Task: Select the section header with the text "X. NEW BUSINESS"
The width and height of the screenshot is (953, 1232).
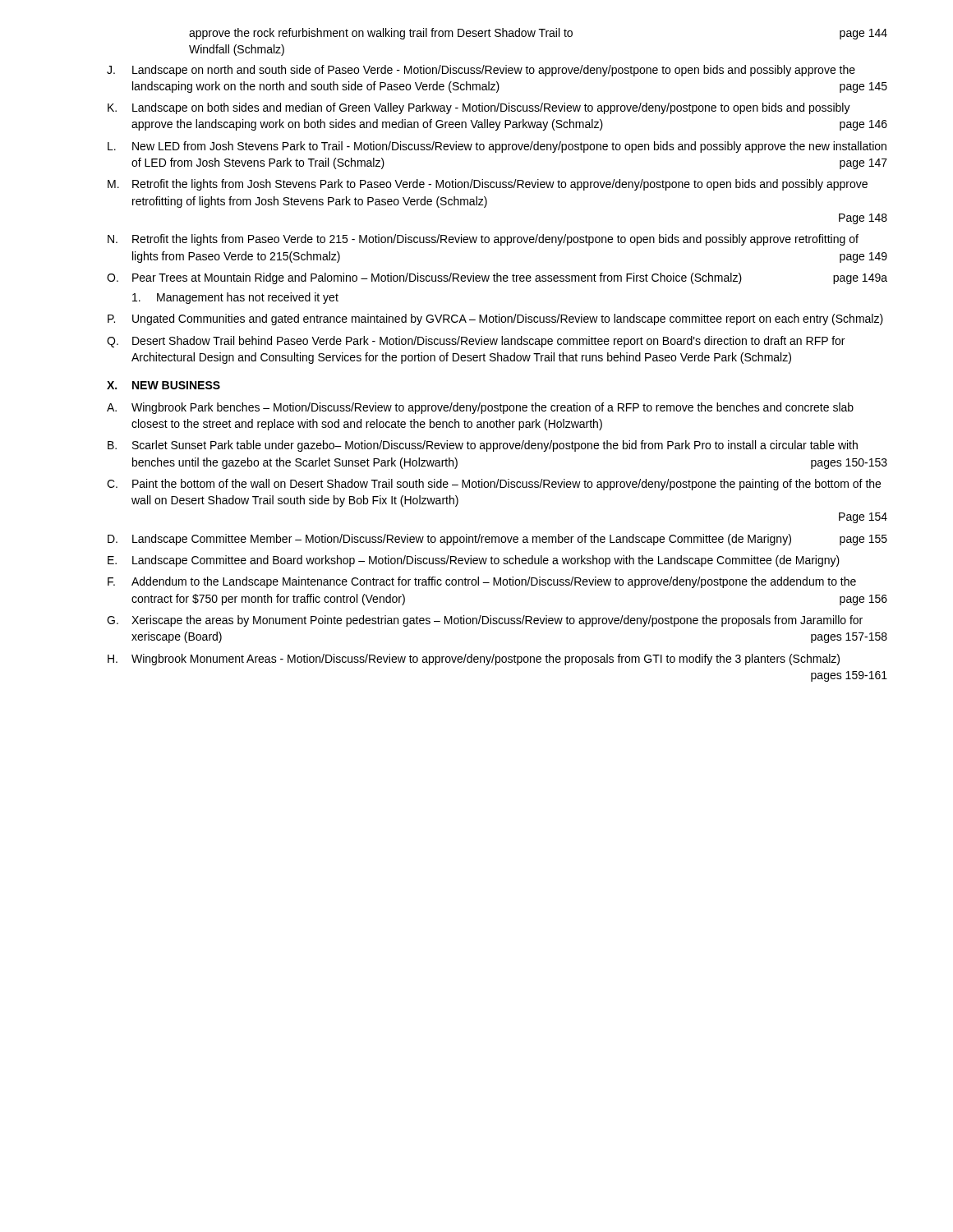Action: pyautogui.click(x=164, y=386)
